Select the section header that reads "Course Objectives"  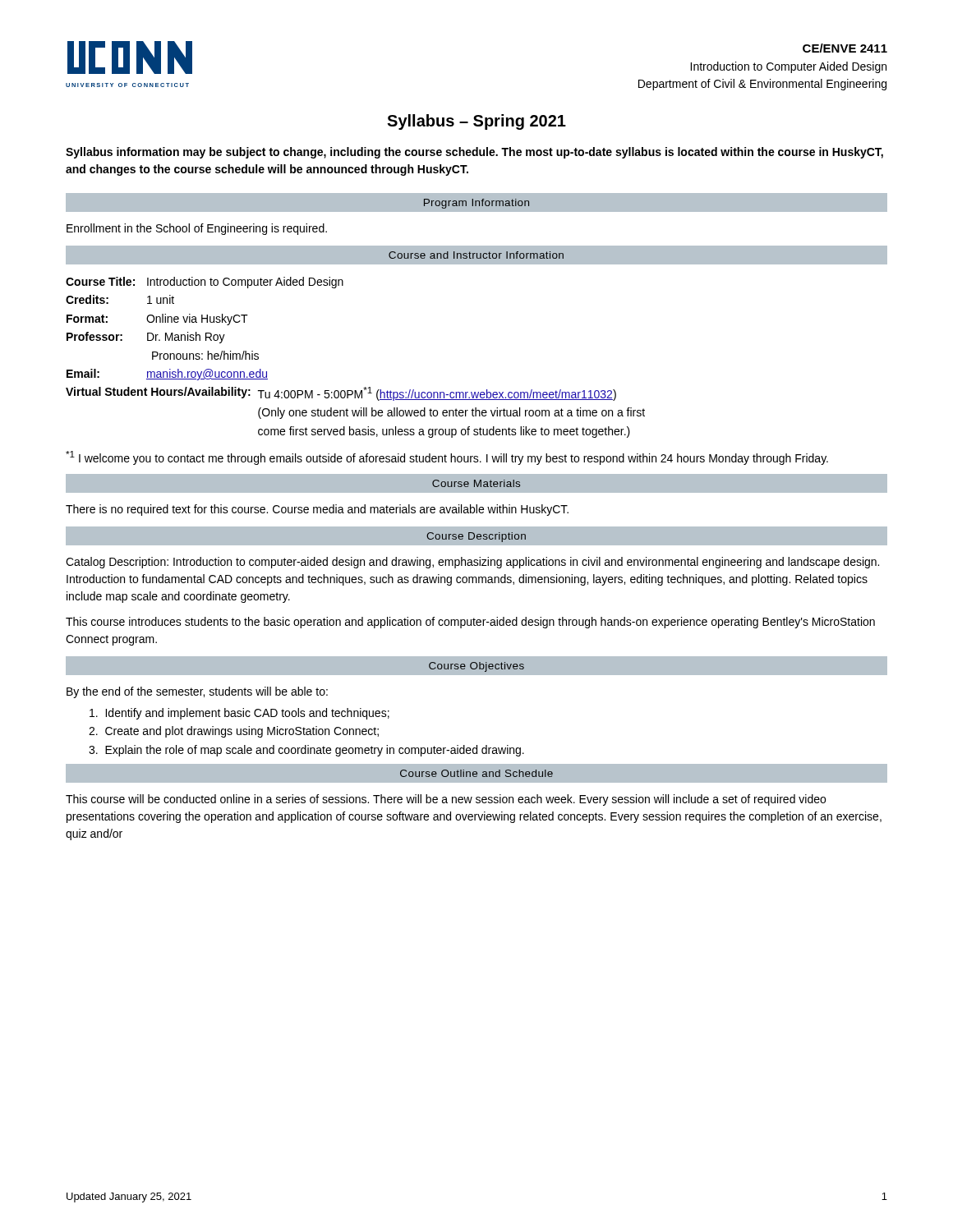click(x=476, y=666)
